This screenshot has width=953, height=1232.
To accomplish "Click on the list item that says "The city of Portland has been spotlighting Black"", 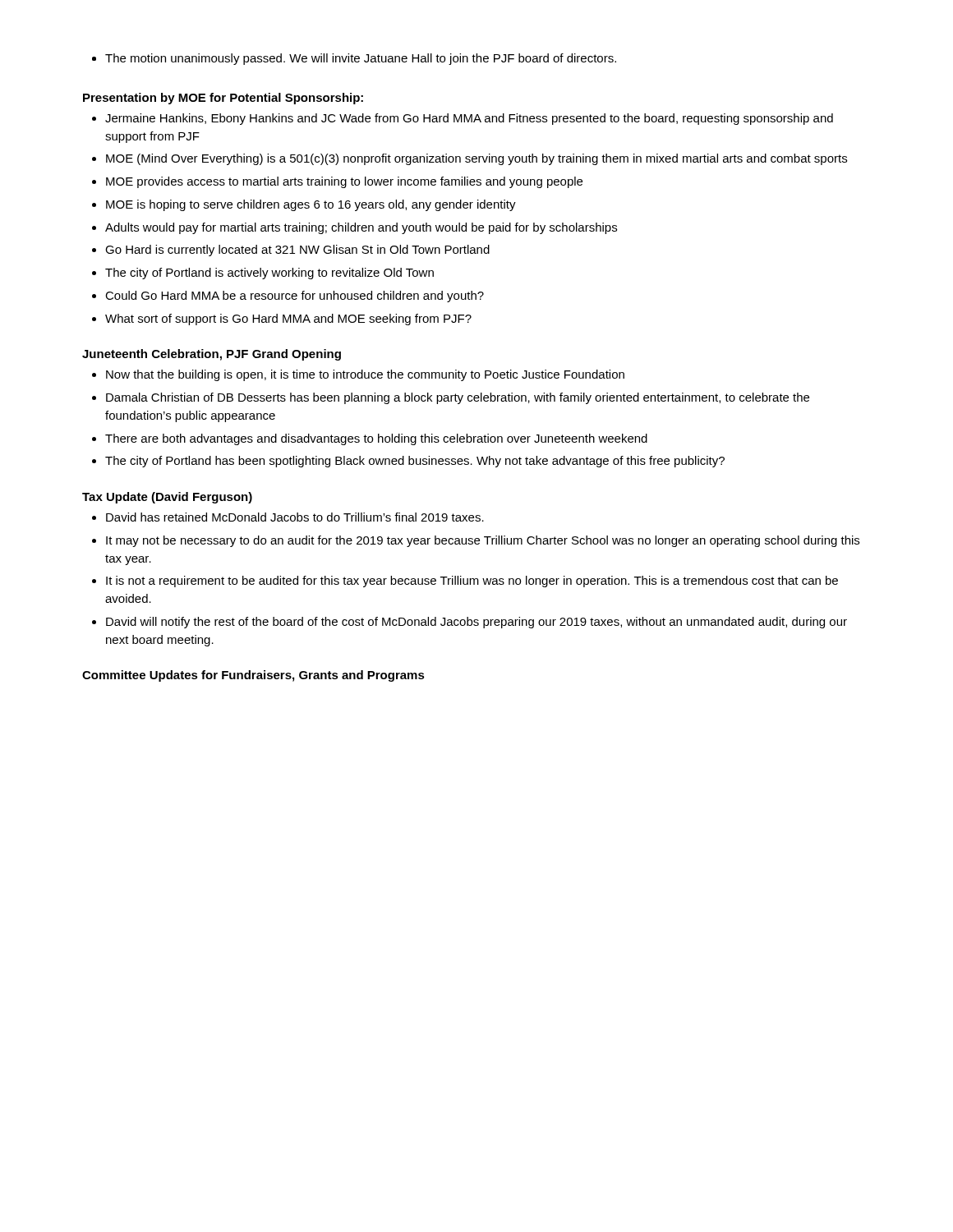I will click(x=488, y=461).
